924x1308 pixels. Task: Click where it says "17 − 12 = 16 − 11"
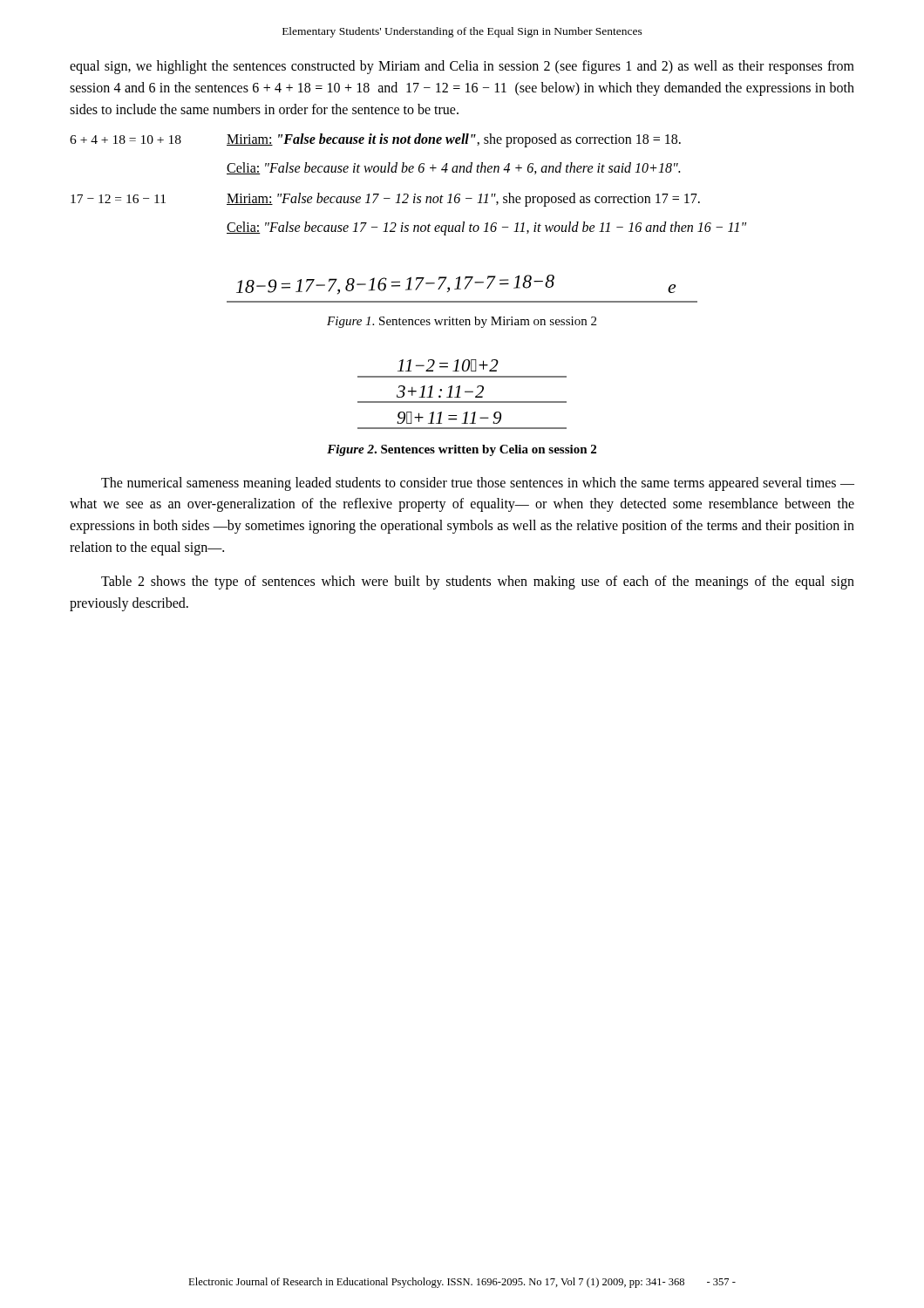point(118,198)
